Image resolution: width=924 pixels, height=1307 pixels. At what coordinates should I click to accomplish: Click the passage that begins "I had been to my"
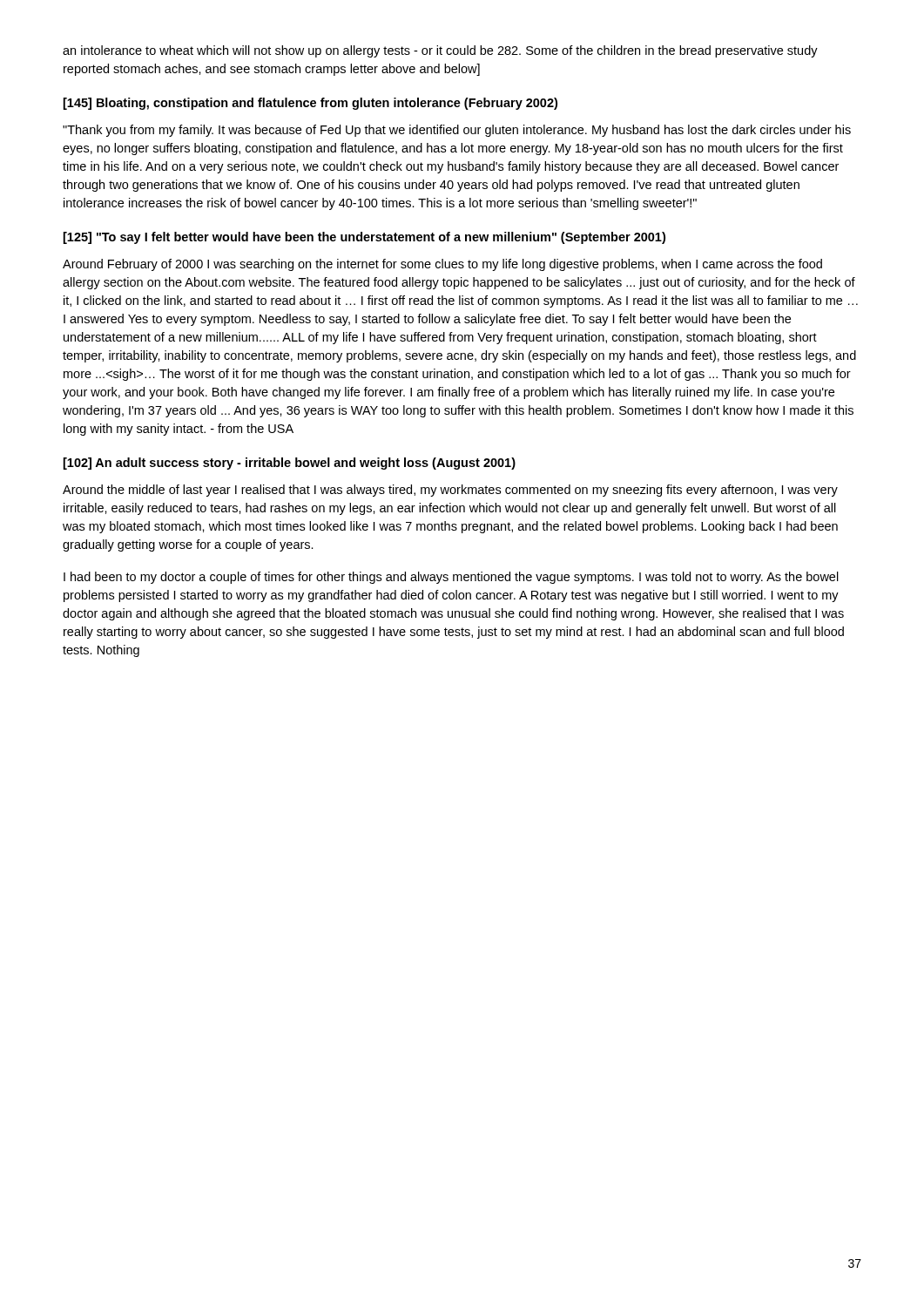coord(454,614)
